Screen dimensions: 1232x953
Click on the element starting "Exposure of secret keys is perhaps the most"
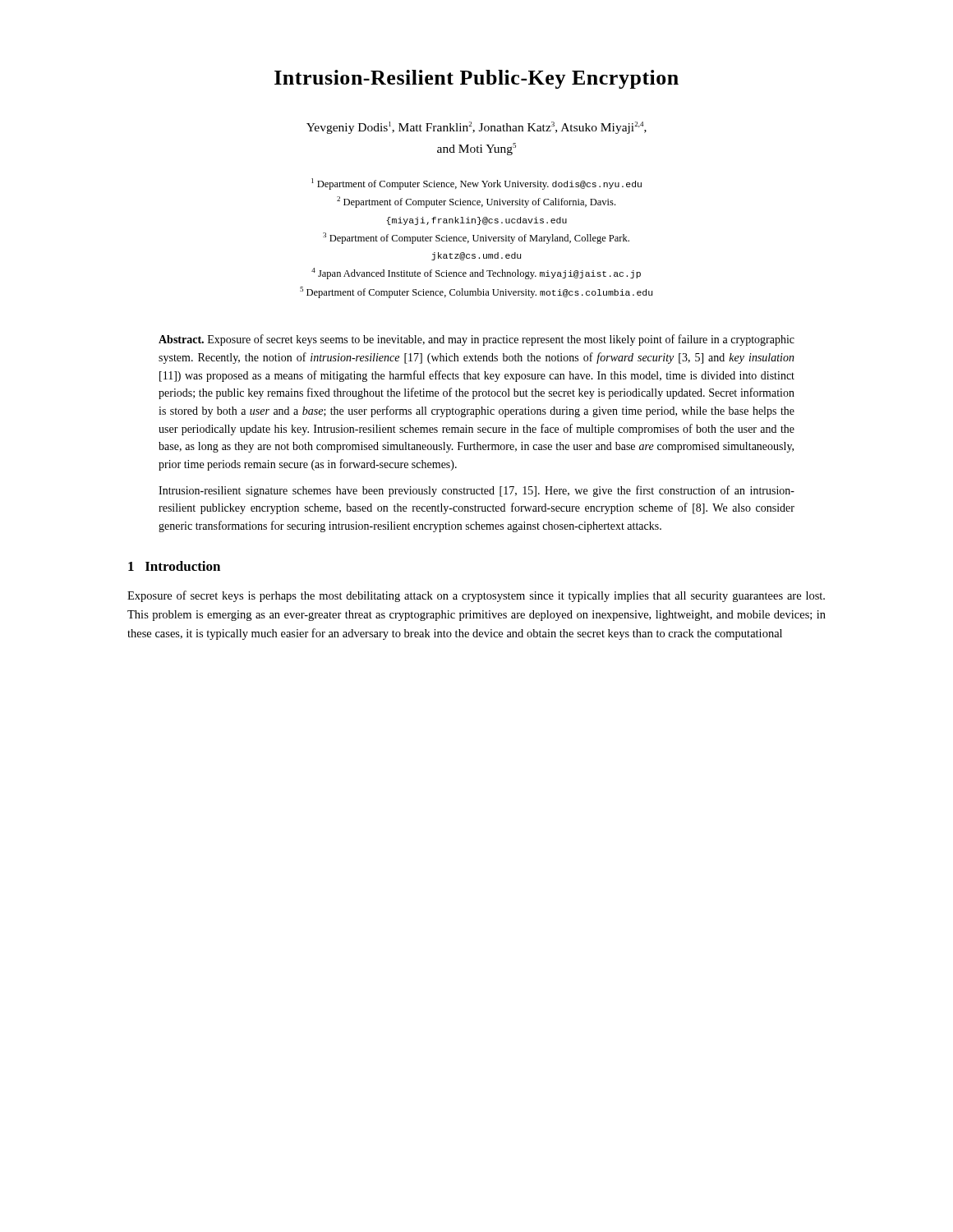pyautogui.click(x=476, y=614)
